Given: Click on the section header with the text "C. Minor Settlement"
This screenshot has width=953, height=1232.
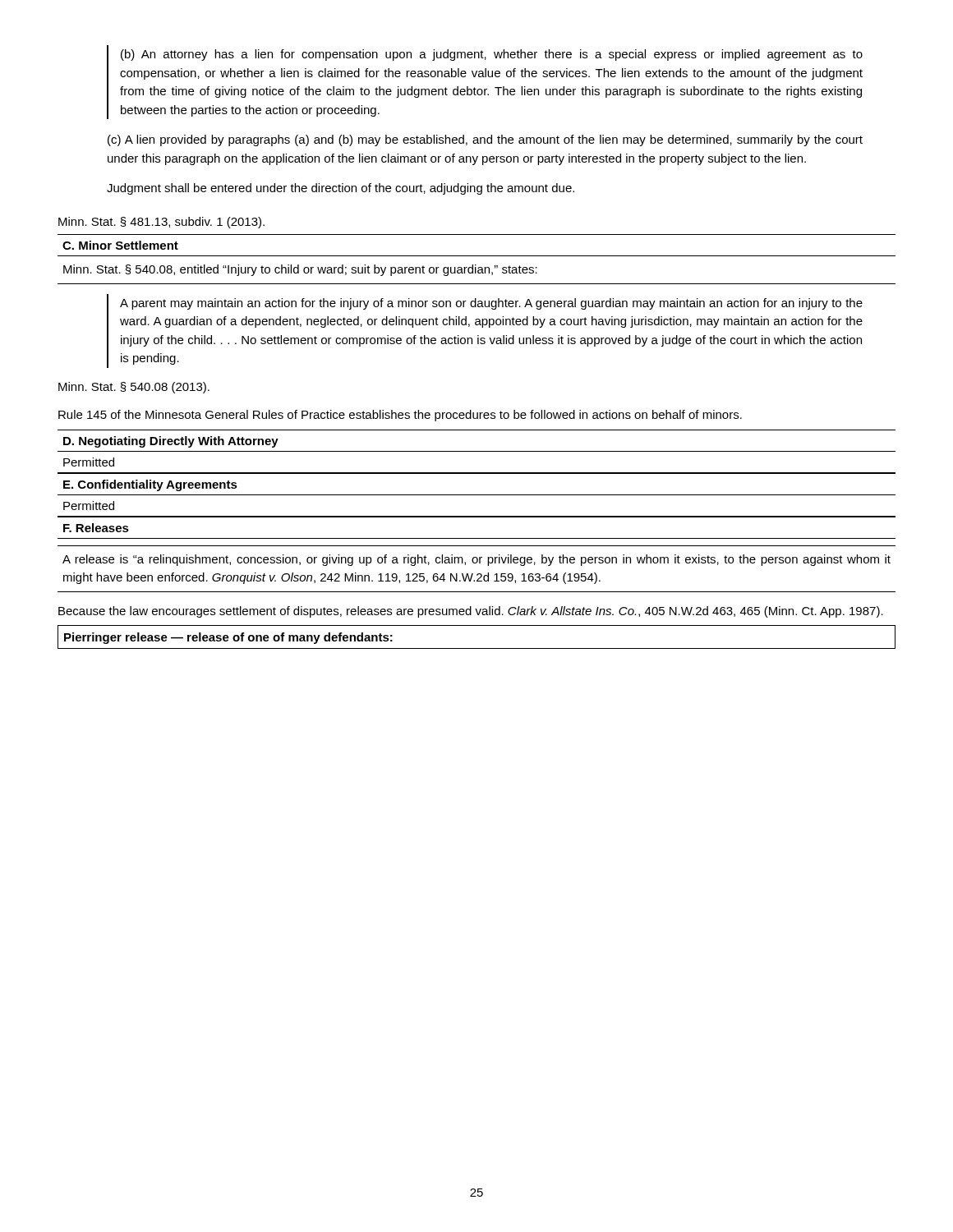Looking at the screenshot, I should coord(120,245).
